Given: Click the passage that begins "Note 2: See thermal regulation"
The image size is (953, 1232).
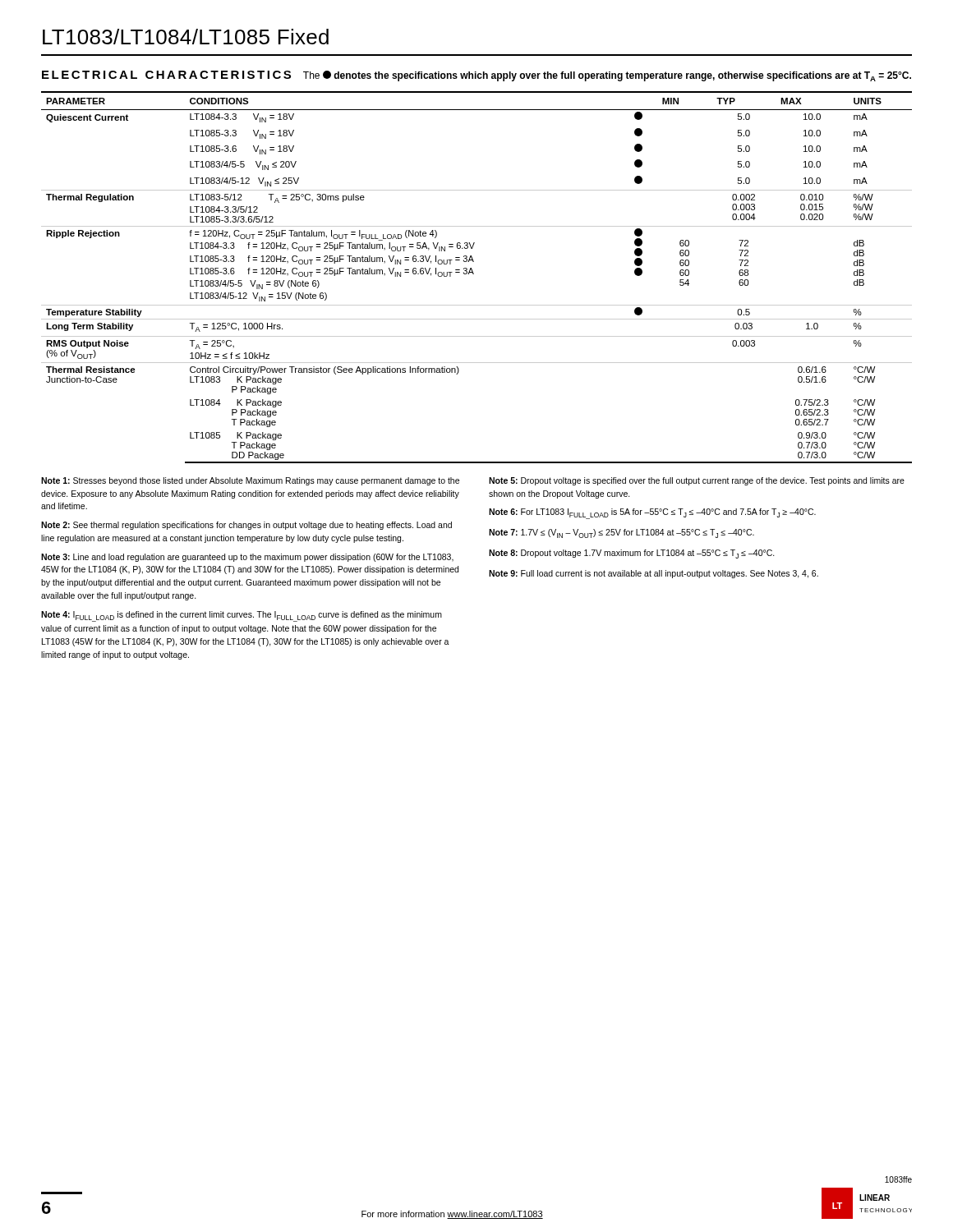Looking at the screenshot, I should point(247,531).
